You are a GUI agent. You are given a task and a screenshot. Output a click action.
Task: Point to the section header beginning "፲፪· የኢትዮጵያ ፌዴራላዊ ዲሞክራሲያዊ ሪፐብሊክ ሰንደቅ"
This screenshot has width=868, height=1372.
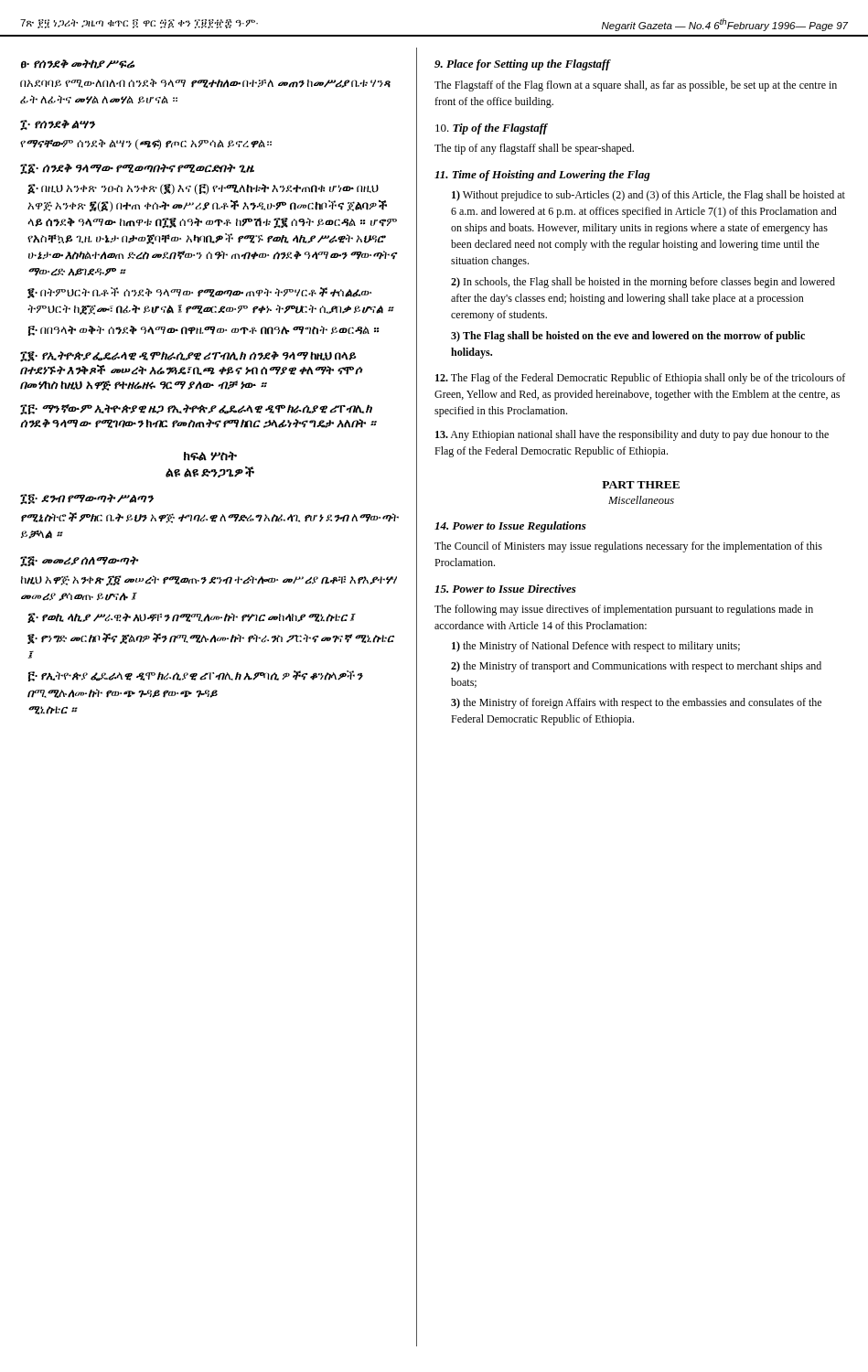(x=191, y=370)
